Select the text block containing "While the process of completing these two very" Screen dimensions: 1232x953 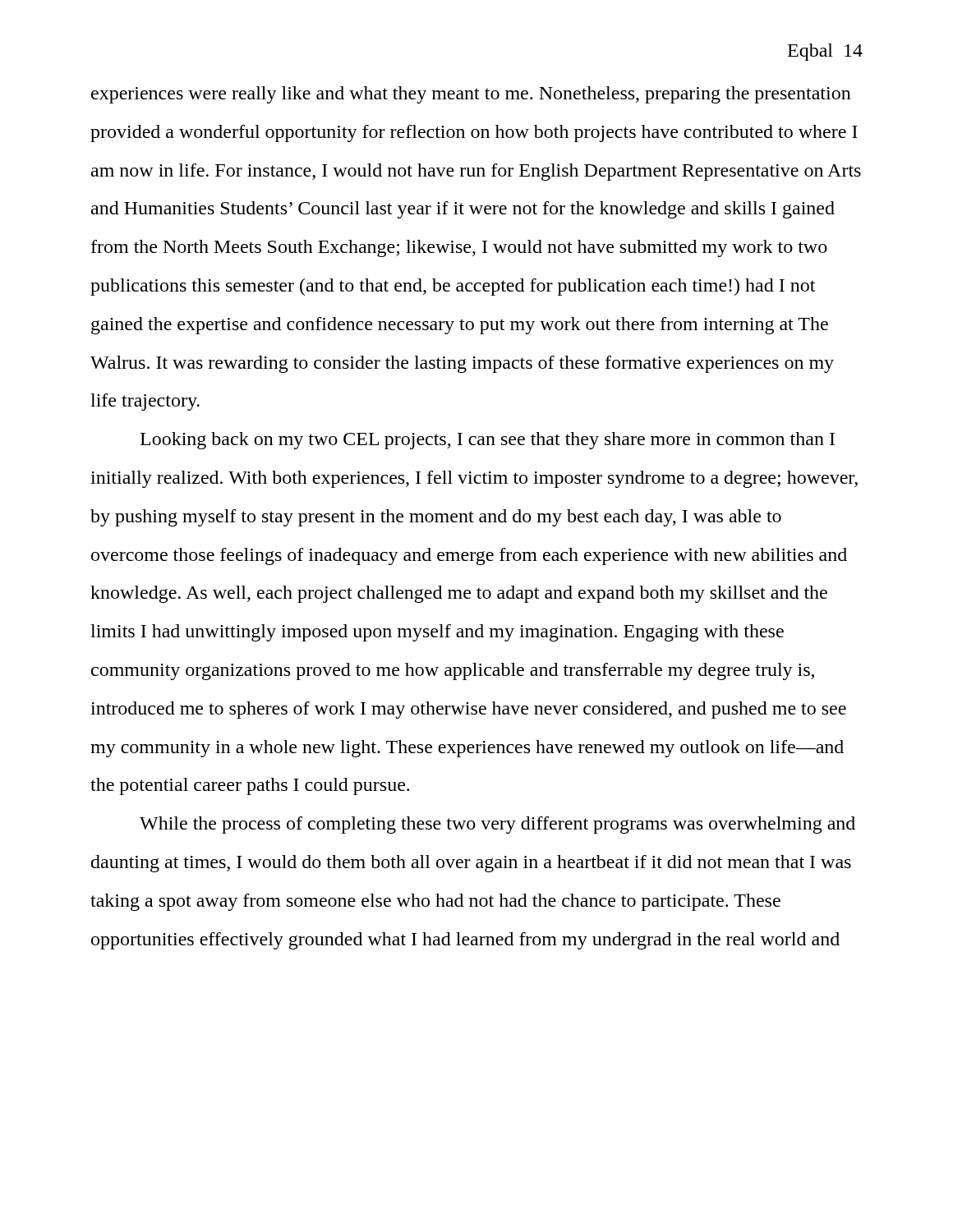497,825
